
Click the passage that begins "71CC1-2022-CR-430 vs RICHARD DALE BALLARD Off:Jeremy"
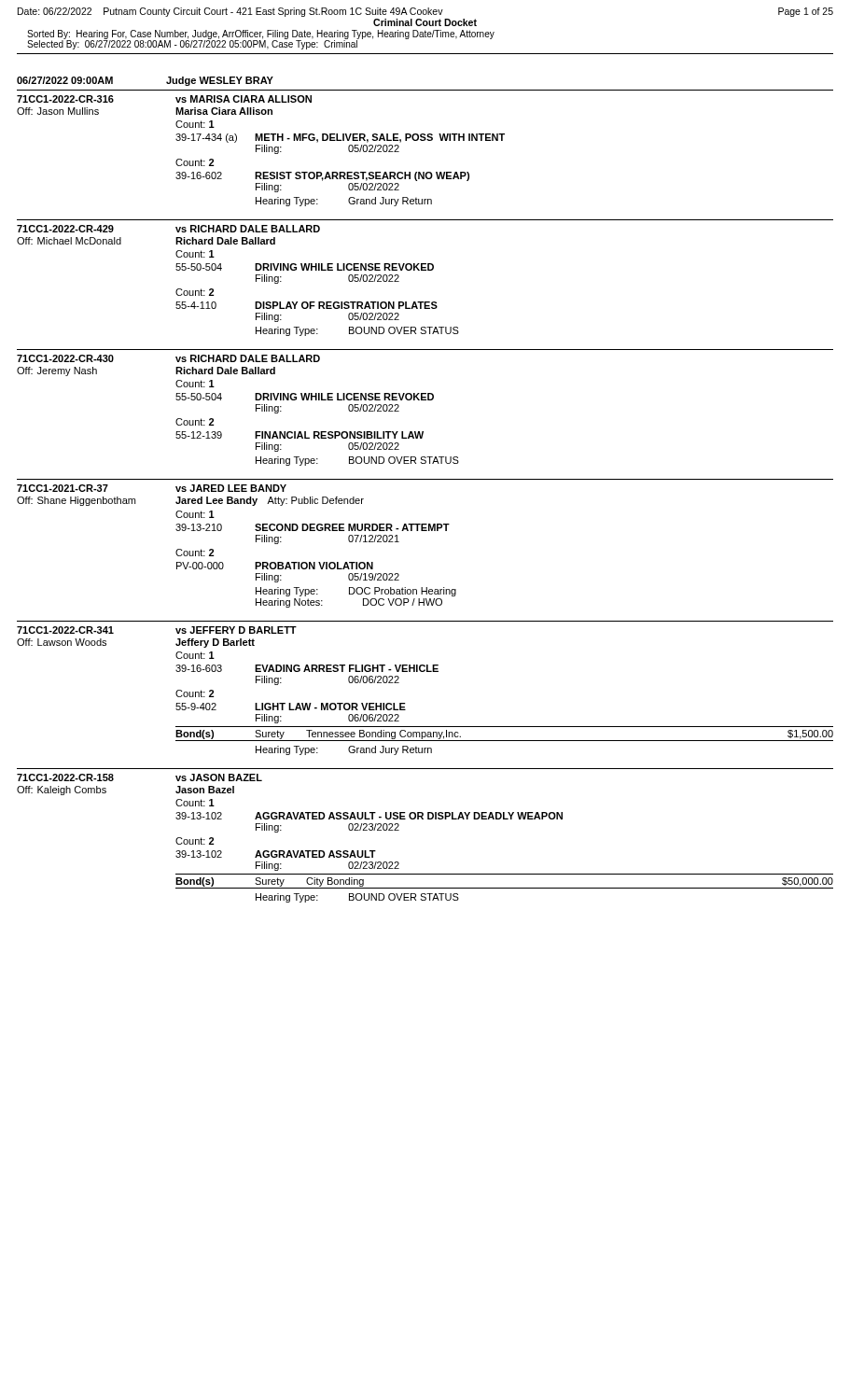(x=425, y=411)
